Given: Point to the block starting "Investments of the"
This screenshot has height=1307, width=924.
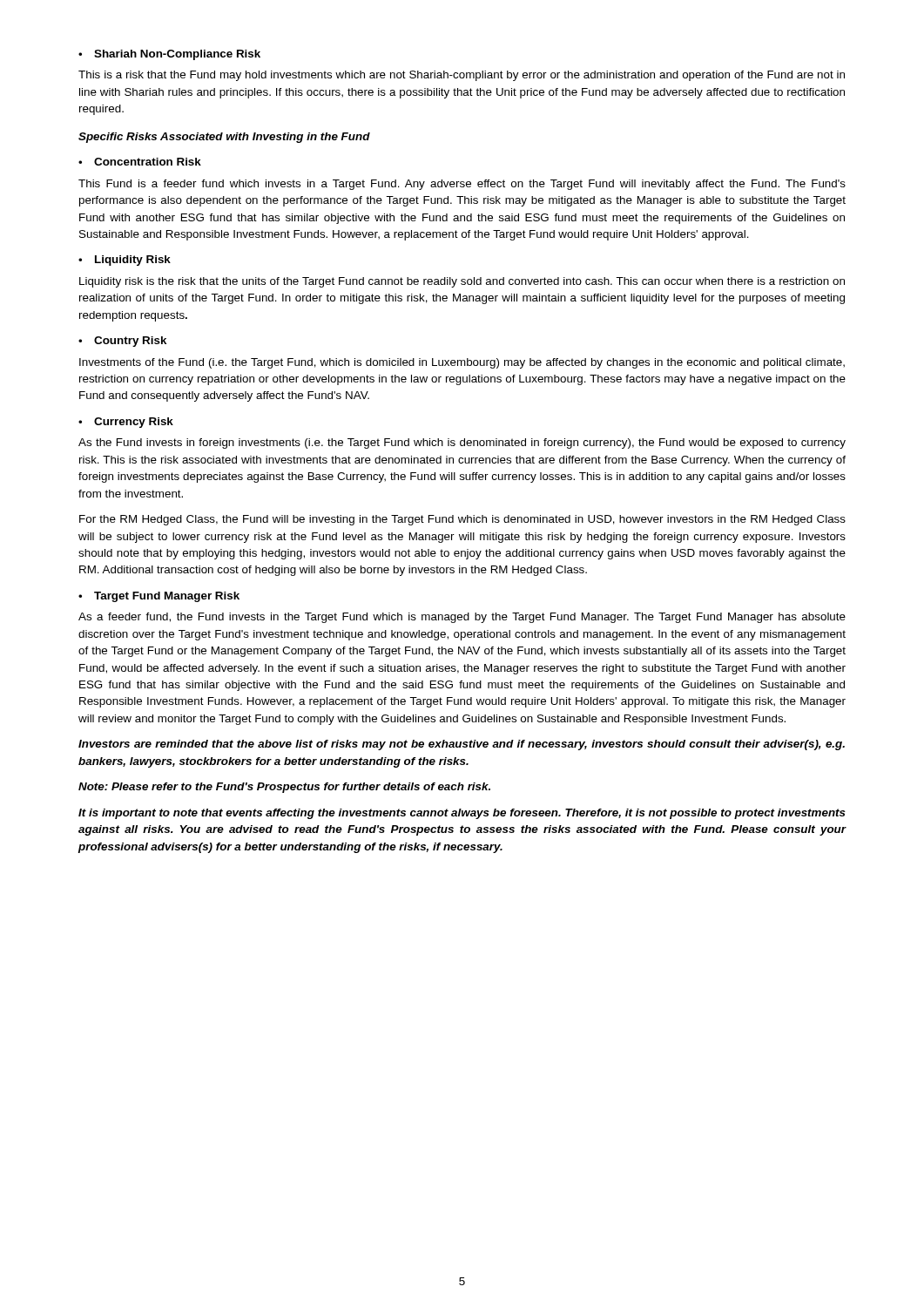Looking at the screenshot, I should [462, 379].
